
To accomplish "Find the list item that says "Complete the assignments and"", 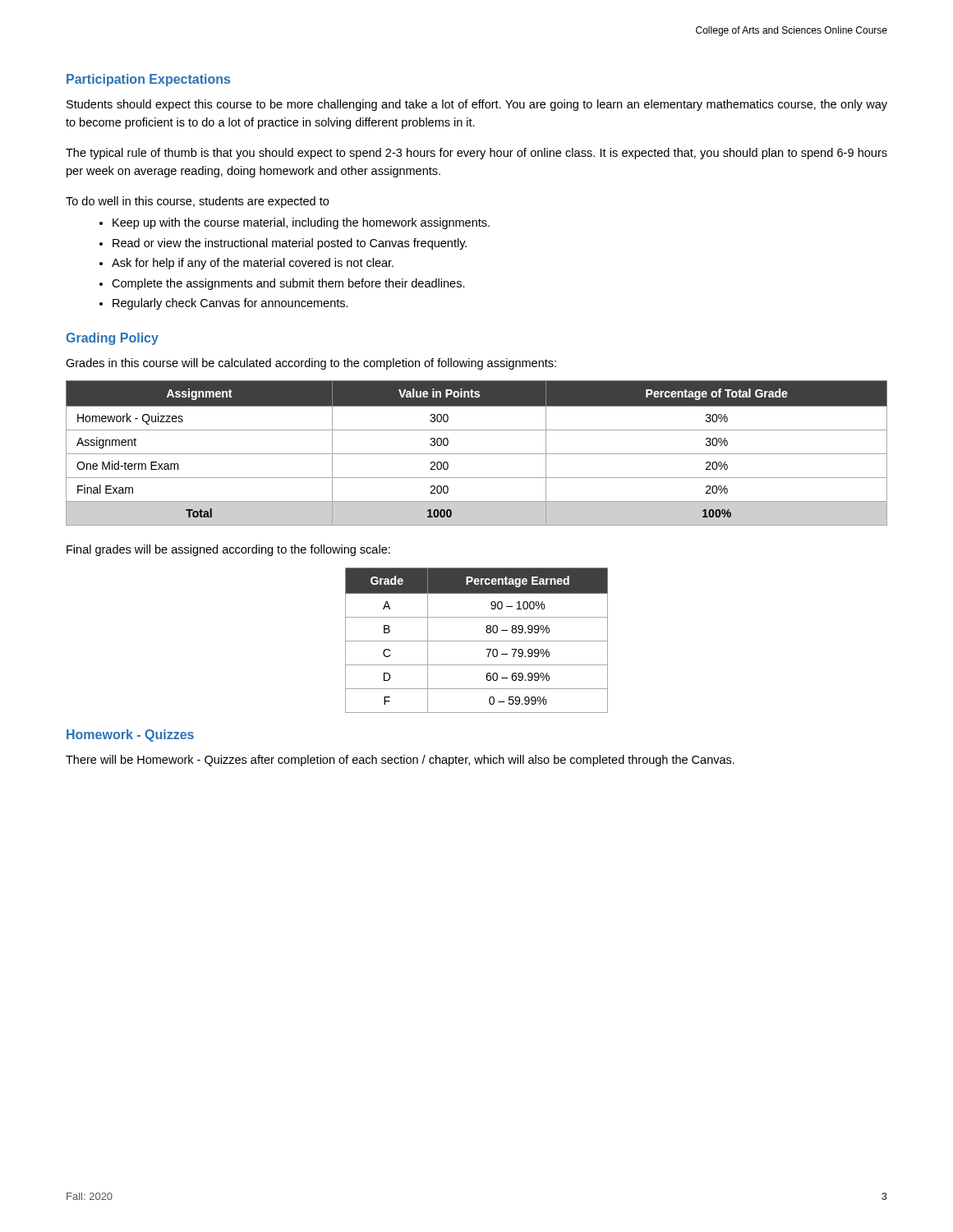I will tap(289, 283).
